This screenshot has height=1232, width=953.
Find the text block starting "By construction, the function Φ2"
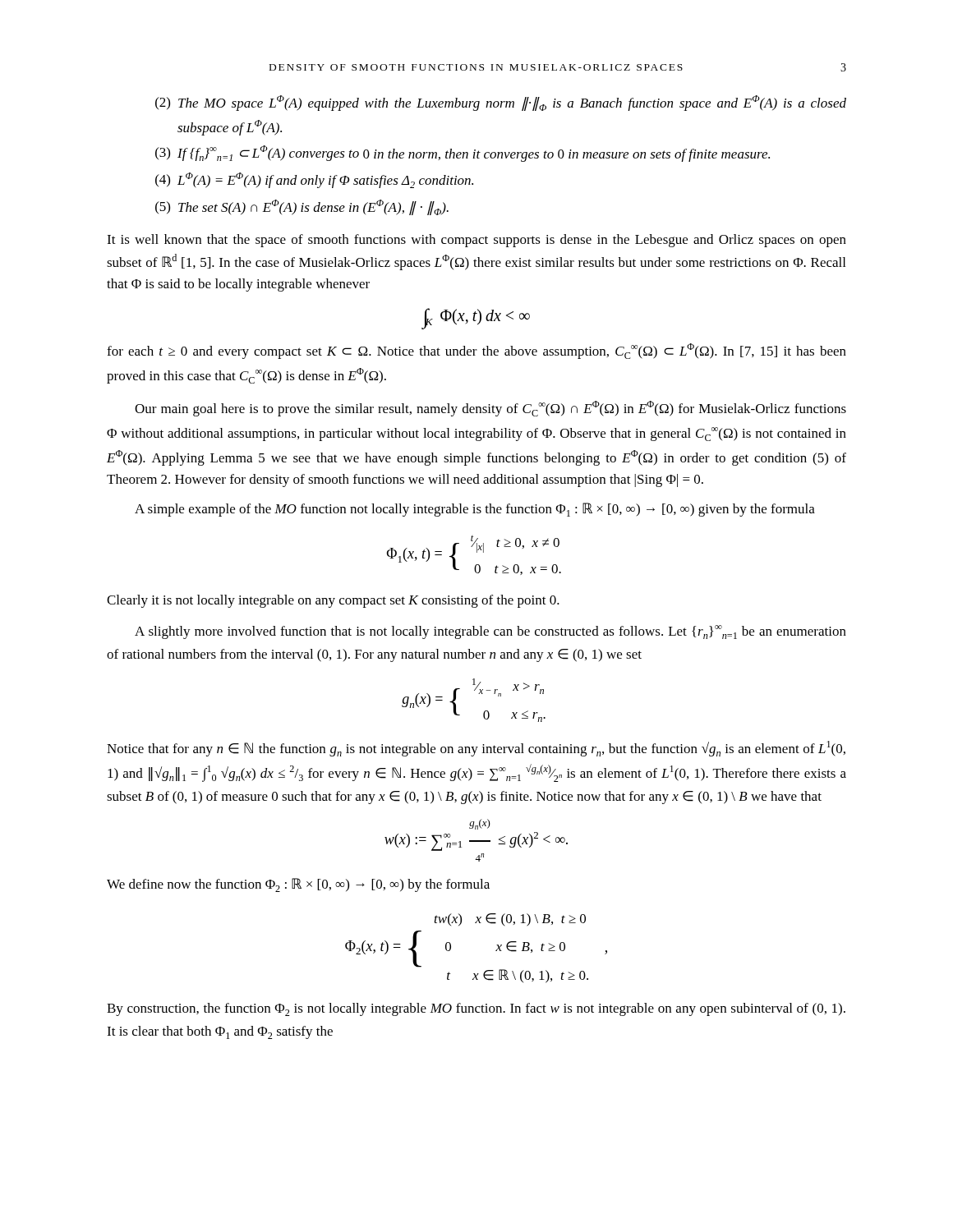pos(476,1021)
